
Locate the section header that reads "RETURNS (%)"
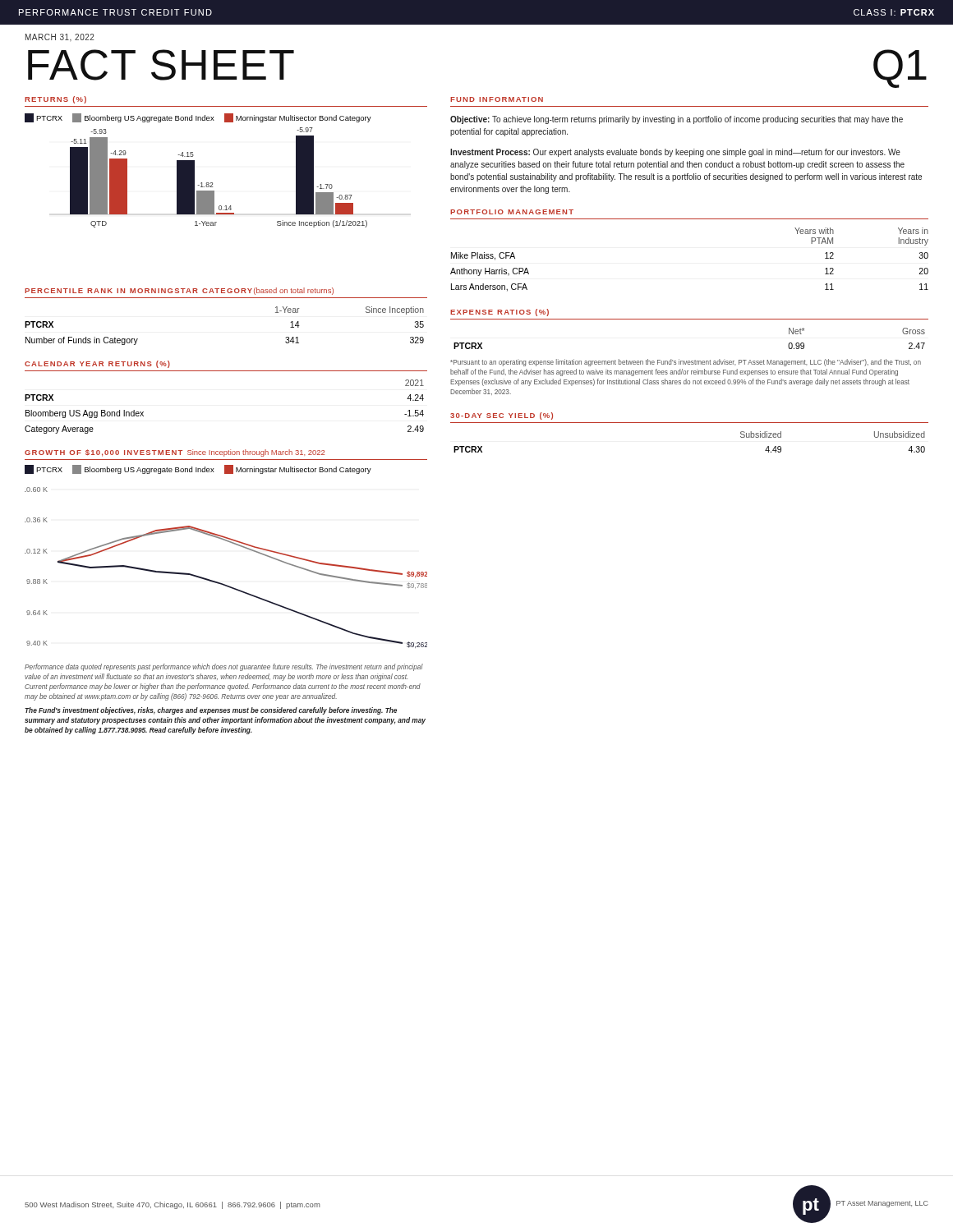coord(56,99)
